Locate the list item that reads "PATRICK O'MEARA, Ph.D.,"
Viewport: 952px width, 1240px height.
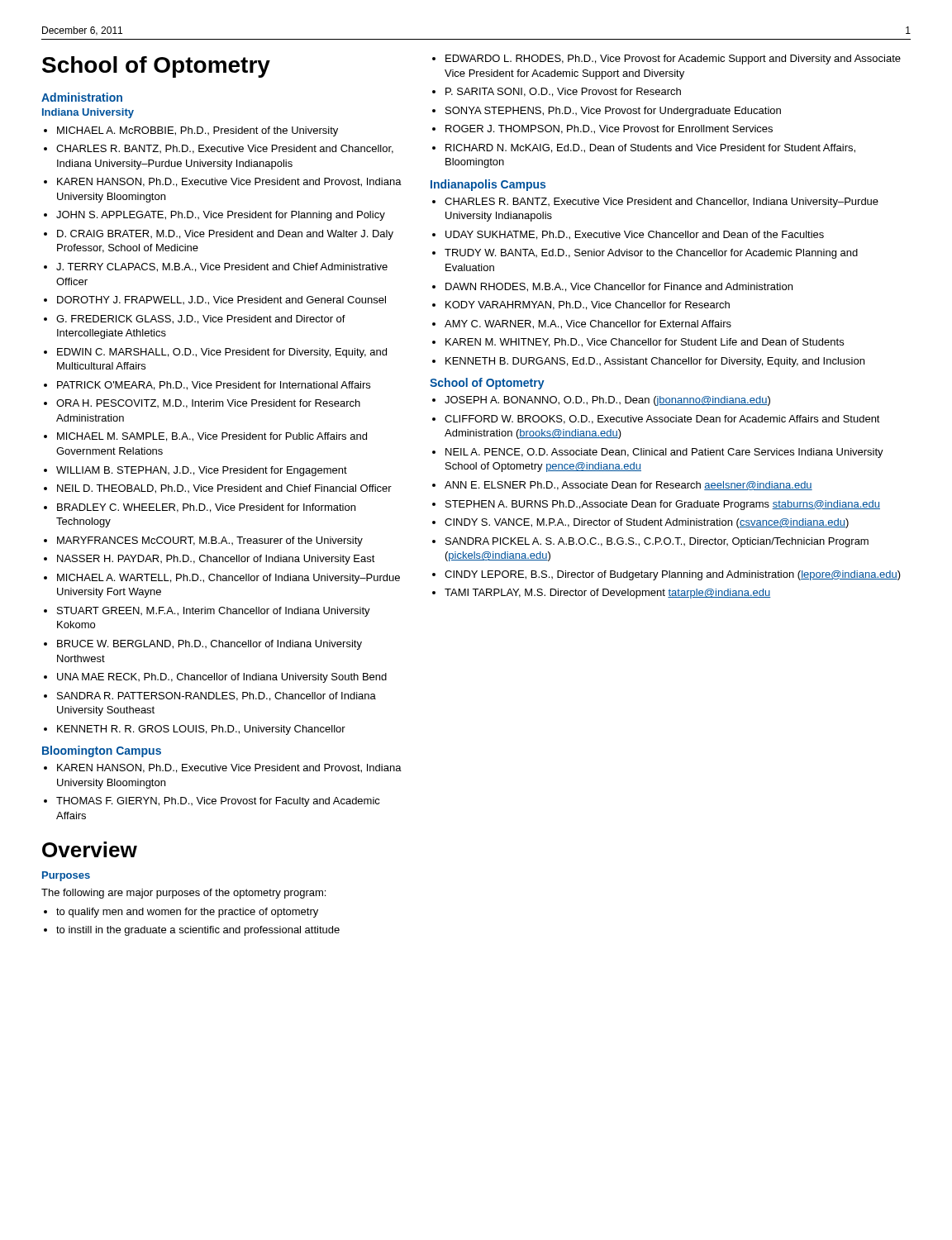[214, 385]
